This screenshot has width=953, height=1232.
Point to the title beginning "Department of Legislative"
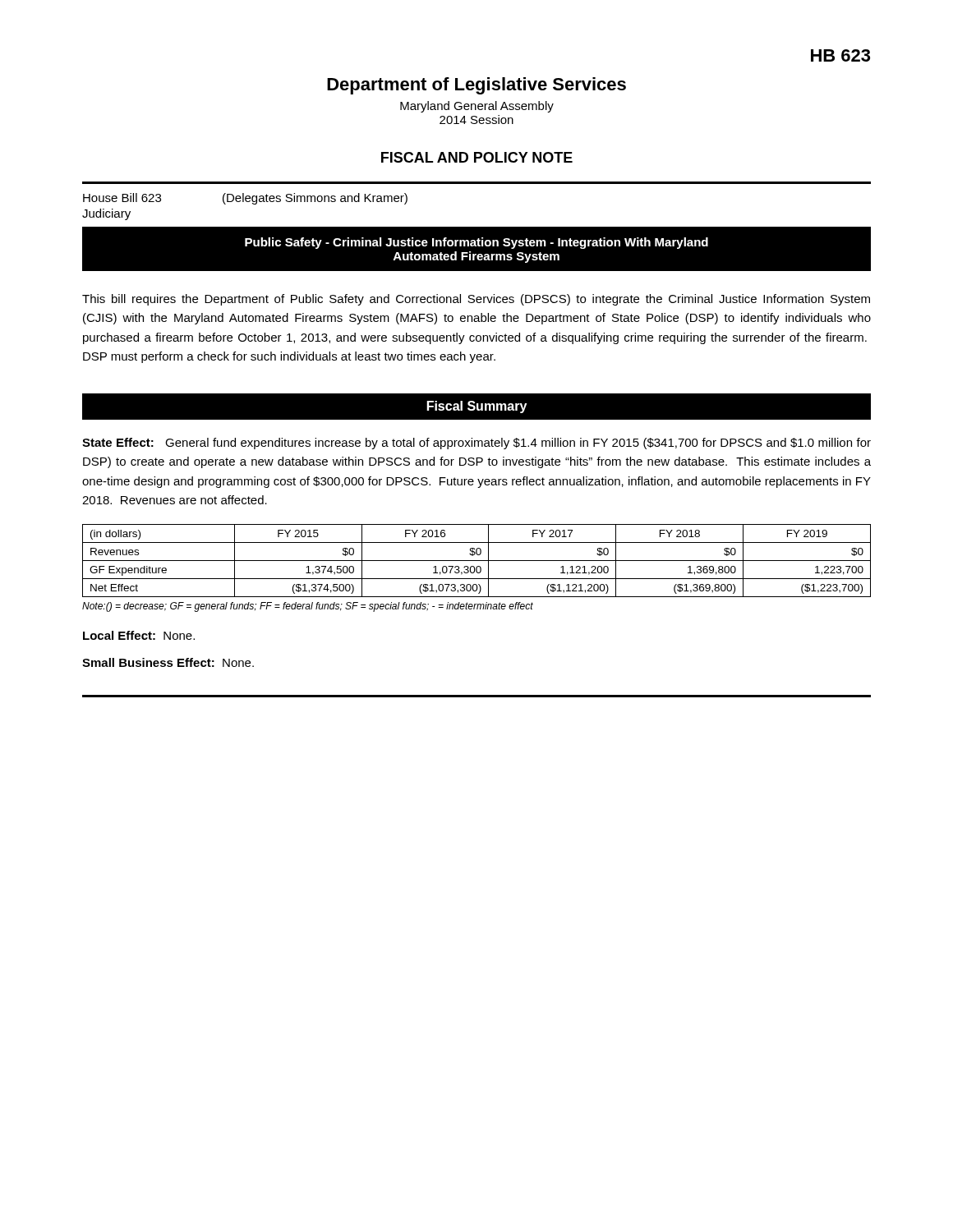click(x=476, y=85)
